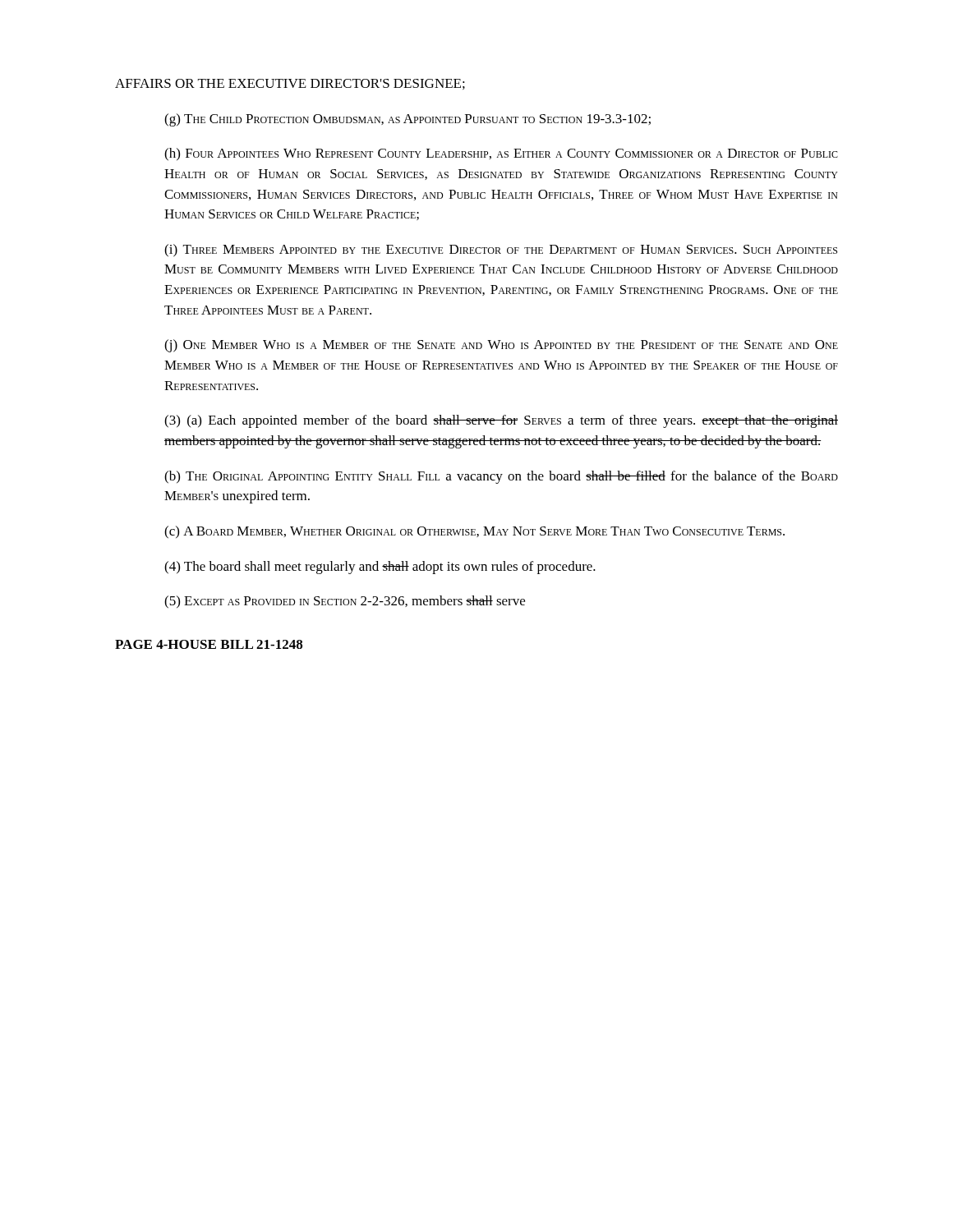Point to the block beginning "(g) The Child Protection Ombudsman, as"
The image size is (953, 1232).
408,118
